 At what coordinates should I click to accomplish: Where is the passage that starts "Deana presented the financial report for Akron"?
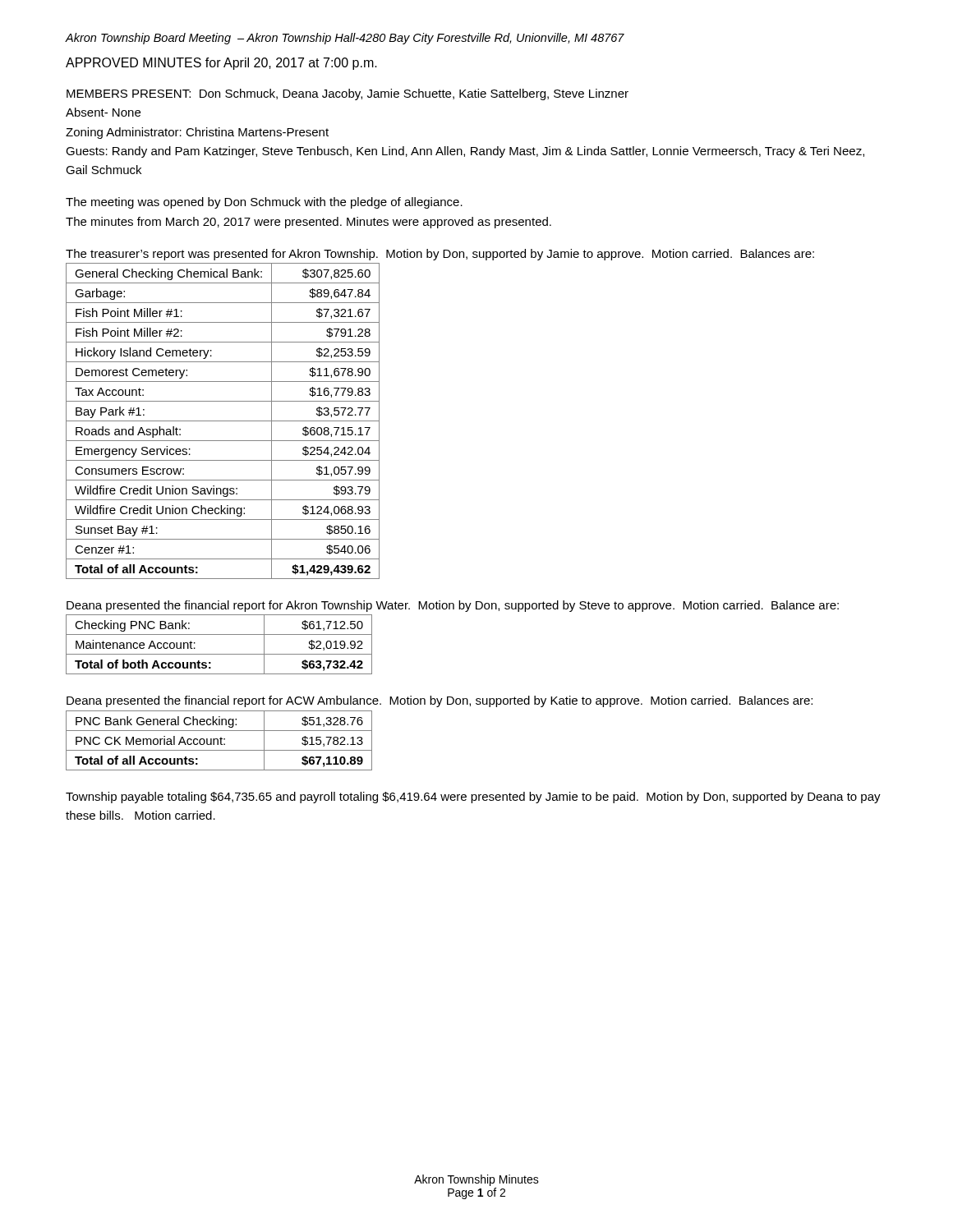[x=453, y=605]
